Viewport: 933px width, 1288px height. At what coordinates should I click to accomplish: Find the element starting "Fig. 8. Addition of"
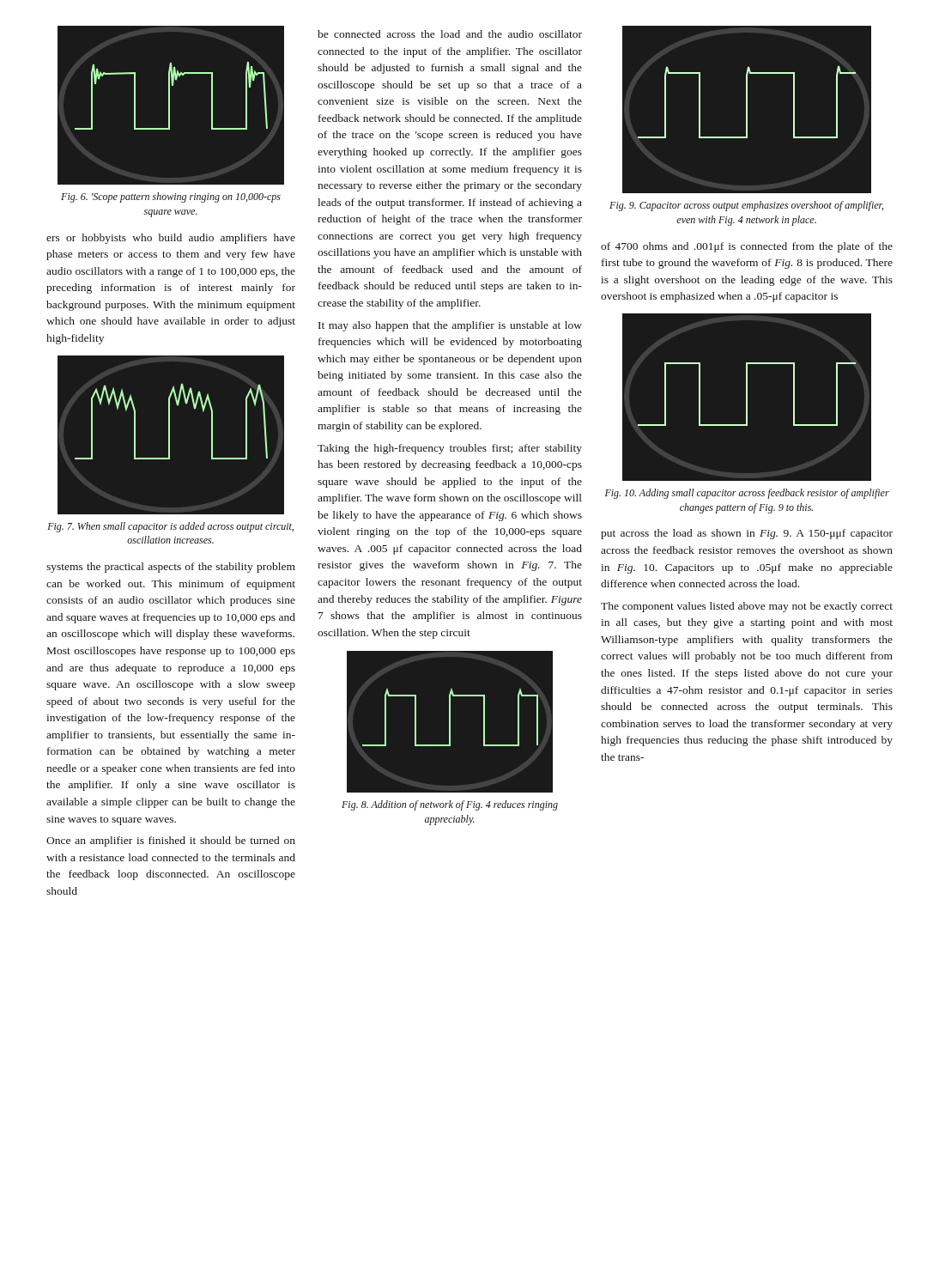[x=450, y=812]
